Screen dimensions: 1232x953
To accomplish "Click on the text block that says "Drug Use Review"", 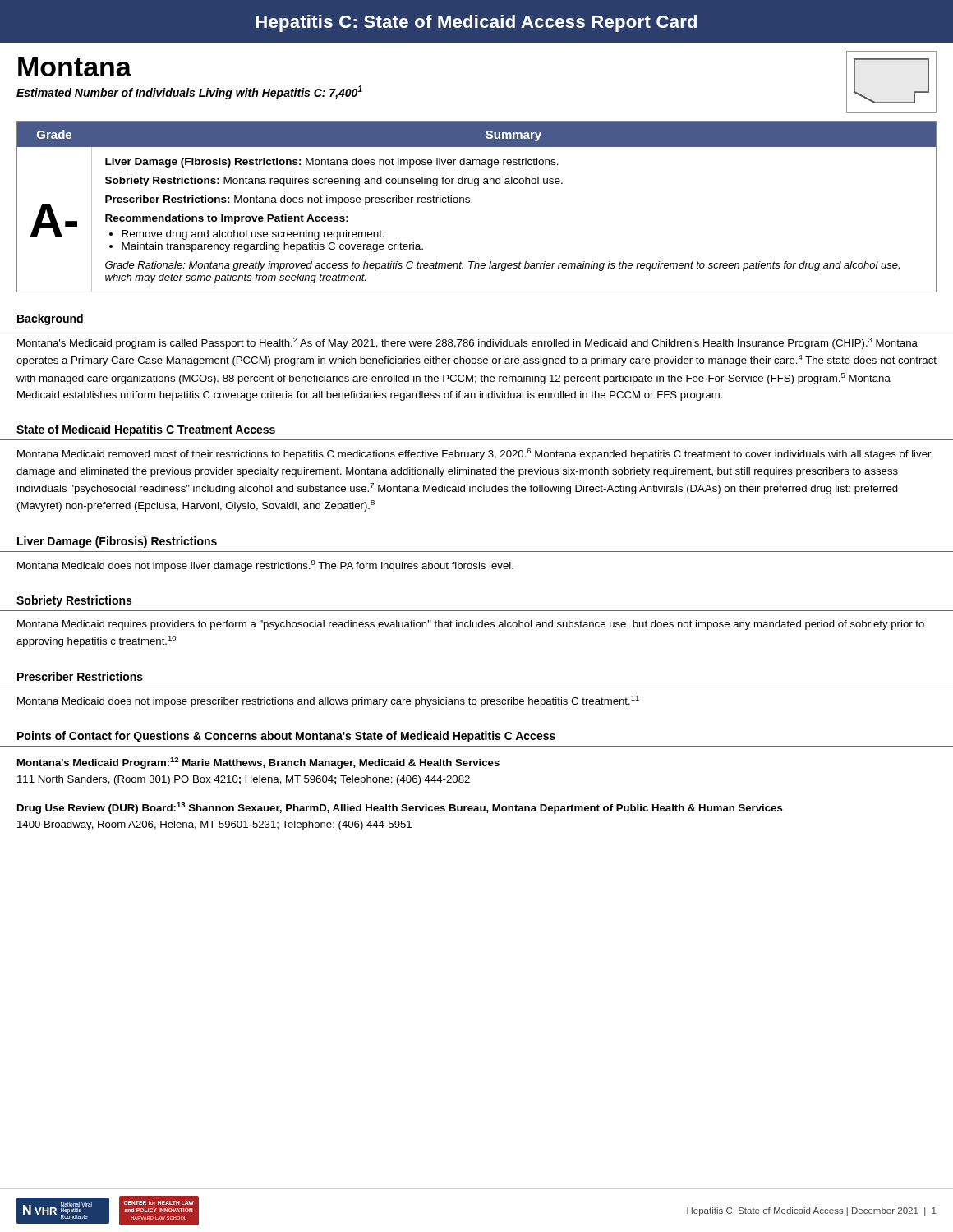I will 400,815.
